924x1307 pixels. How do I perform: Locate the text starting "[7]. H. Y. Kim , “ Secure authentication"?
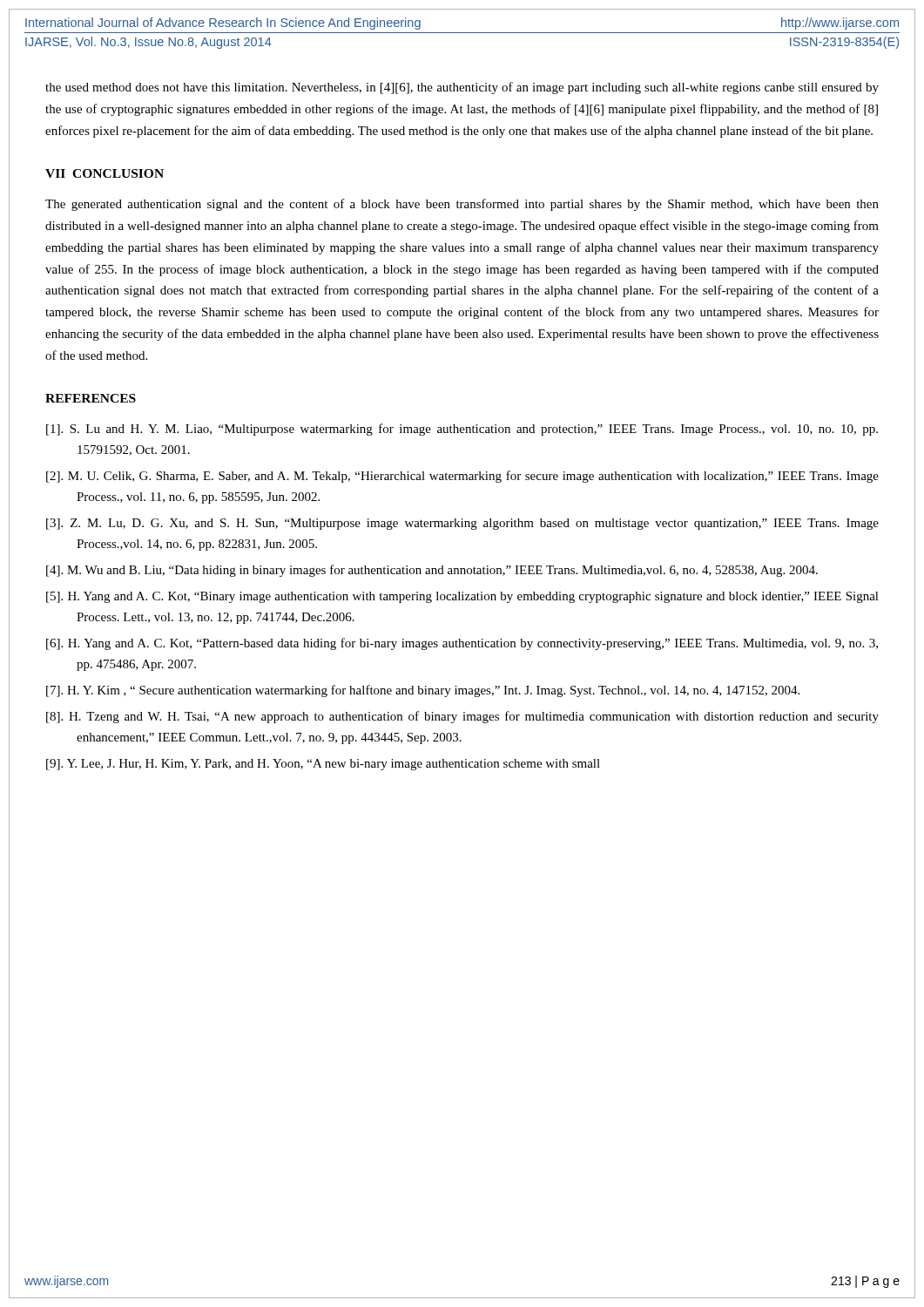[423, 690]
